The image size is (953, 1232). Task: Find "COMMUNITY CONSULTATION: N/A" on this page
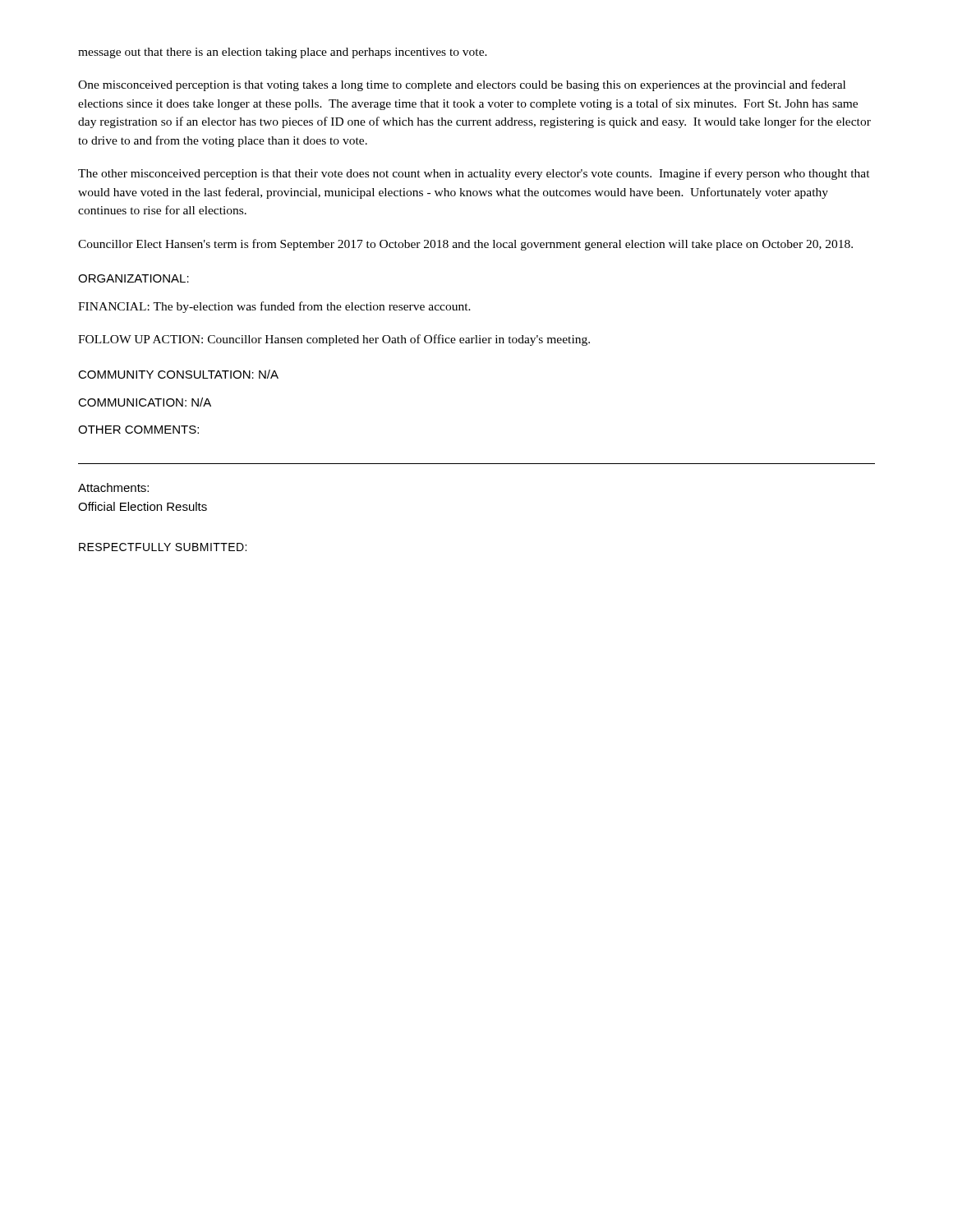[x=178, y=374]
